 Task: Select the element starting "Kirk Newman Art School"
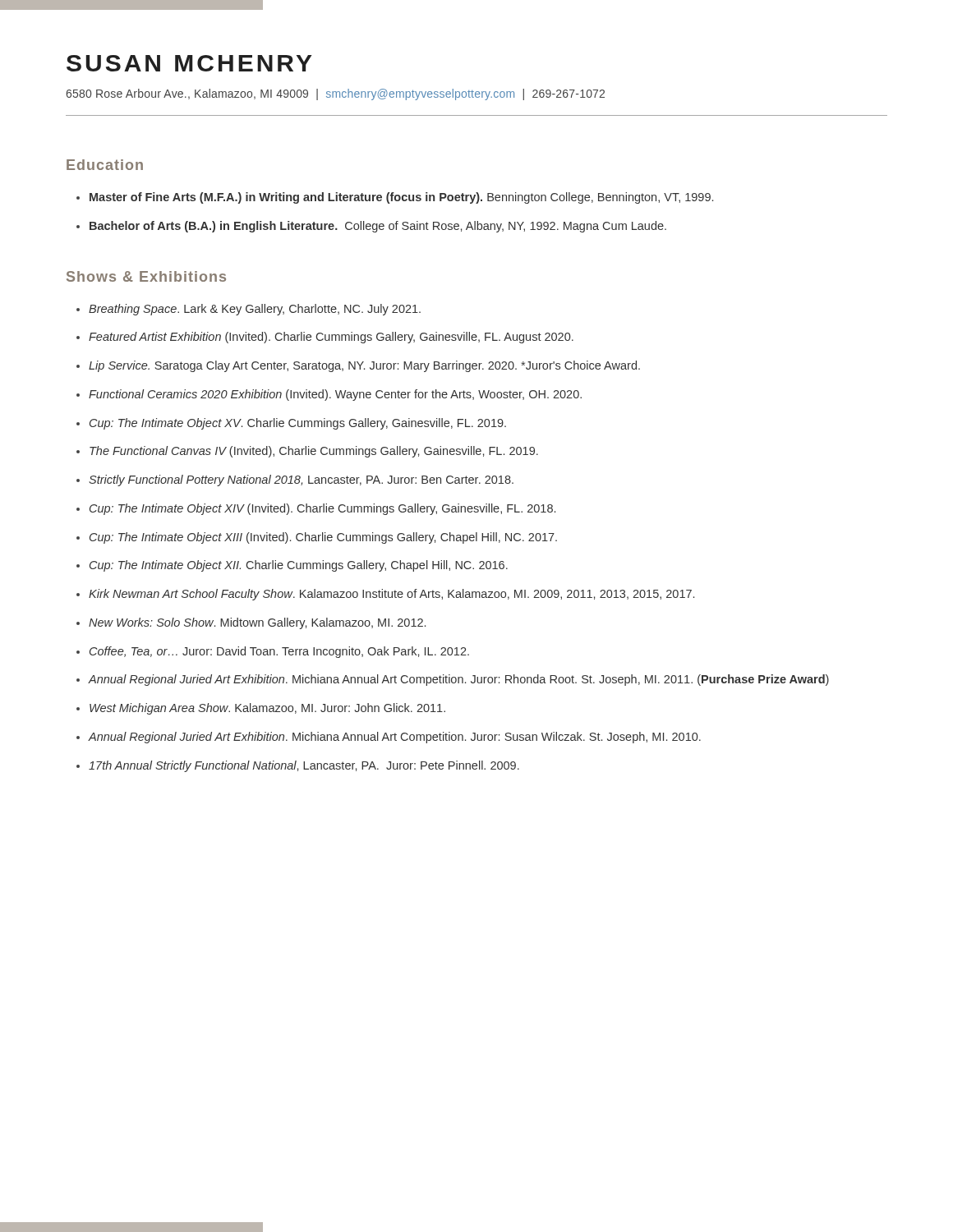[392, 594]
